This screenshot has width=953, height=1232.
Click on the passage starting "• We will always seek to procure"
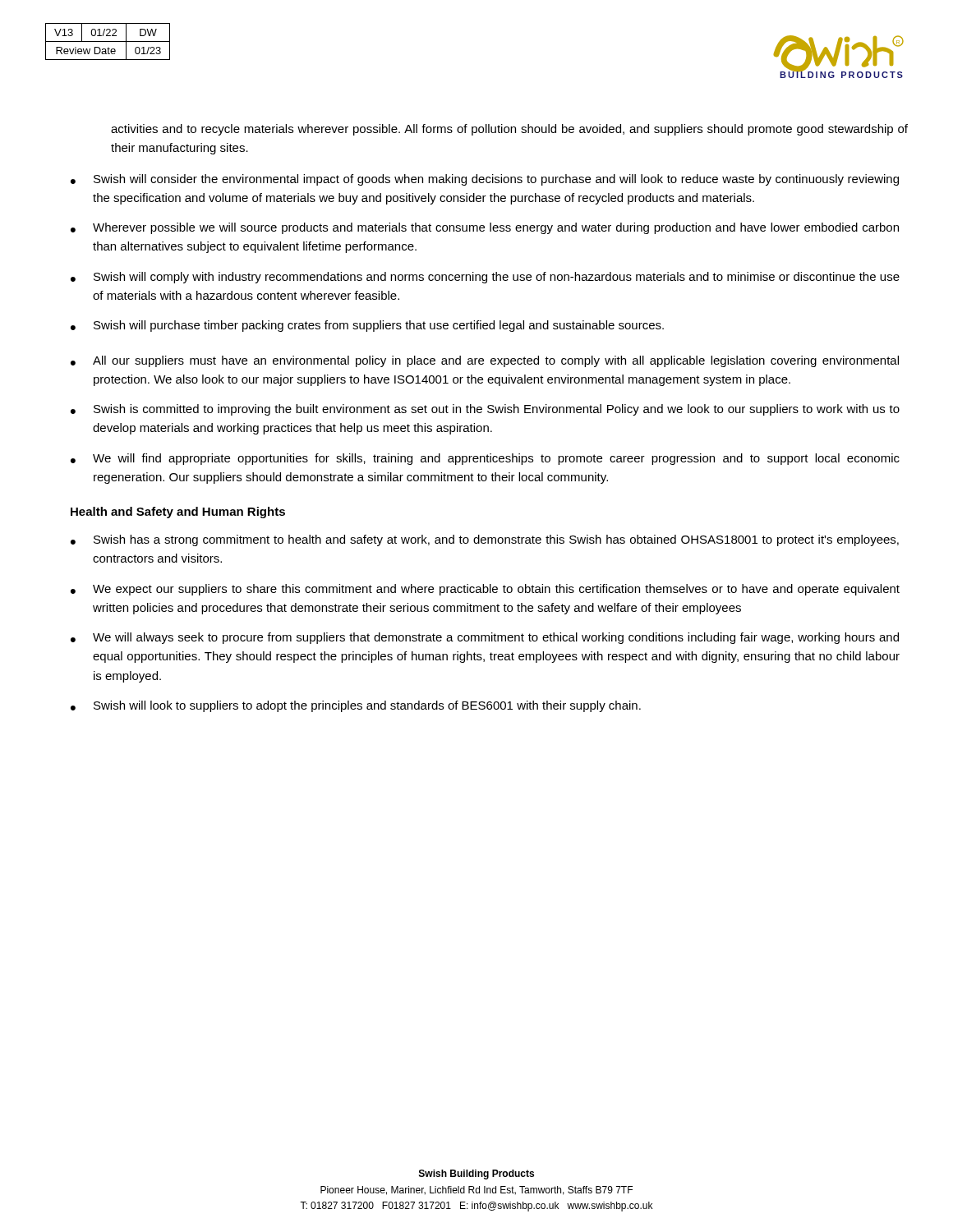click(x=485, y=656)
